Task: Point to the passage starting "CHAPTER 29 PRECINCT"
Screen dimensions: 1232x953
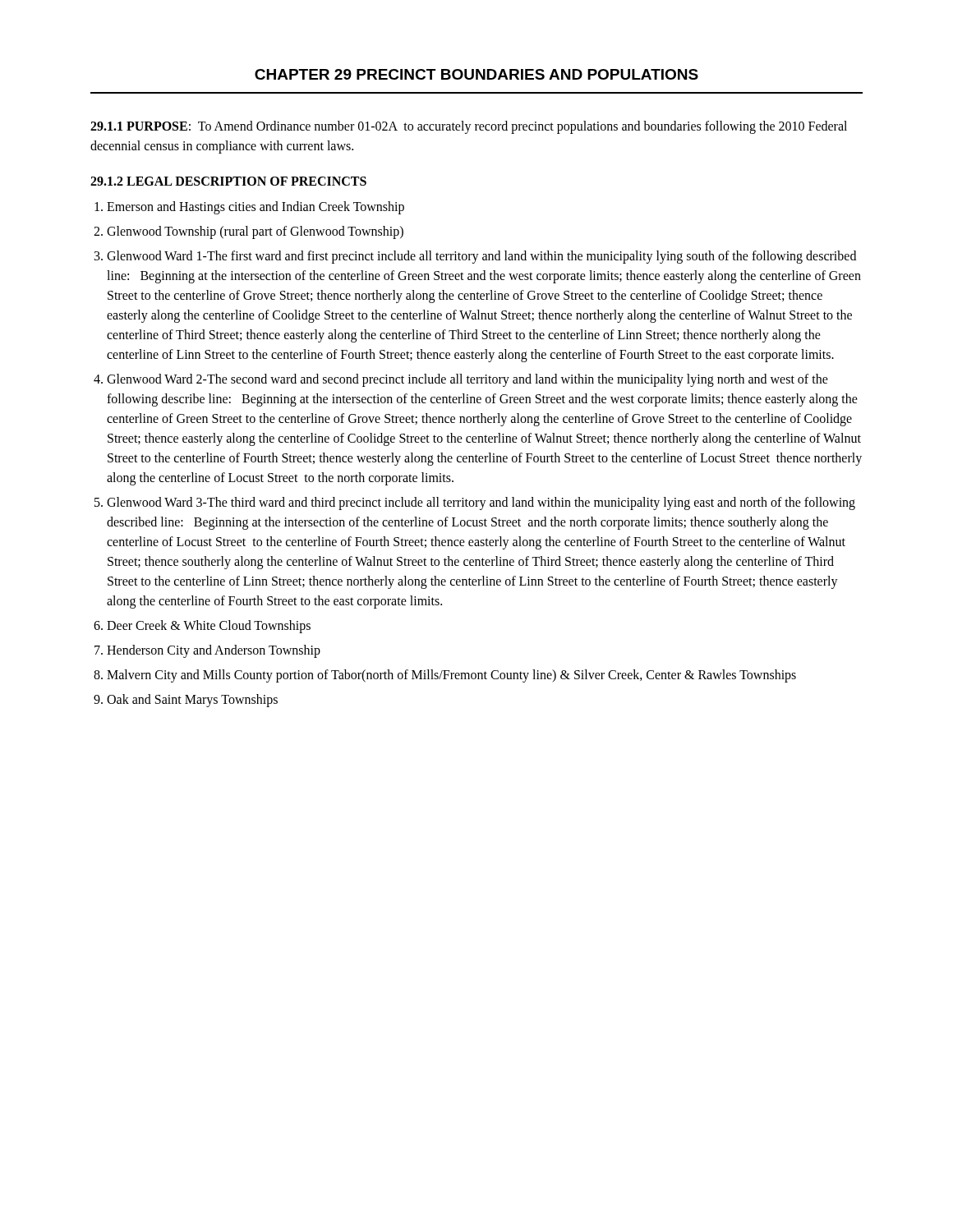Action: 476,74
